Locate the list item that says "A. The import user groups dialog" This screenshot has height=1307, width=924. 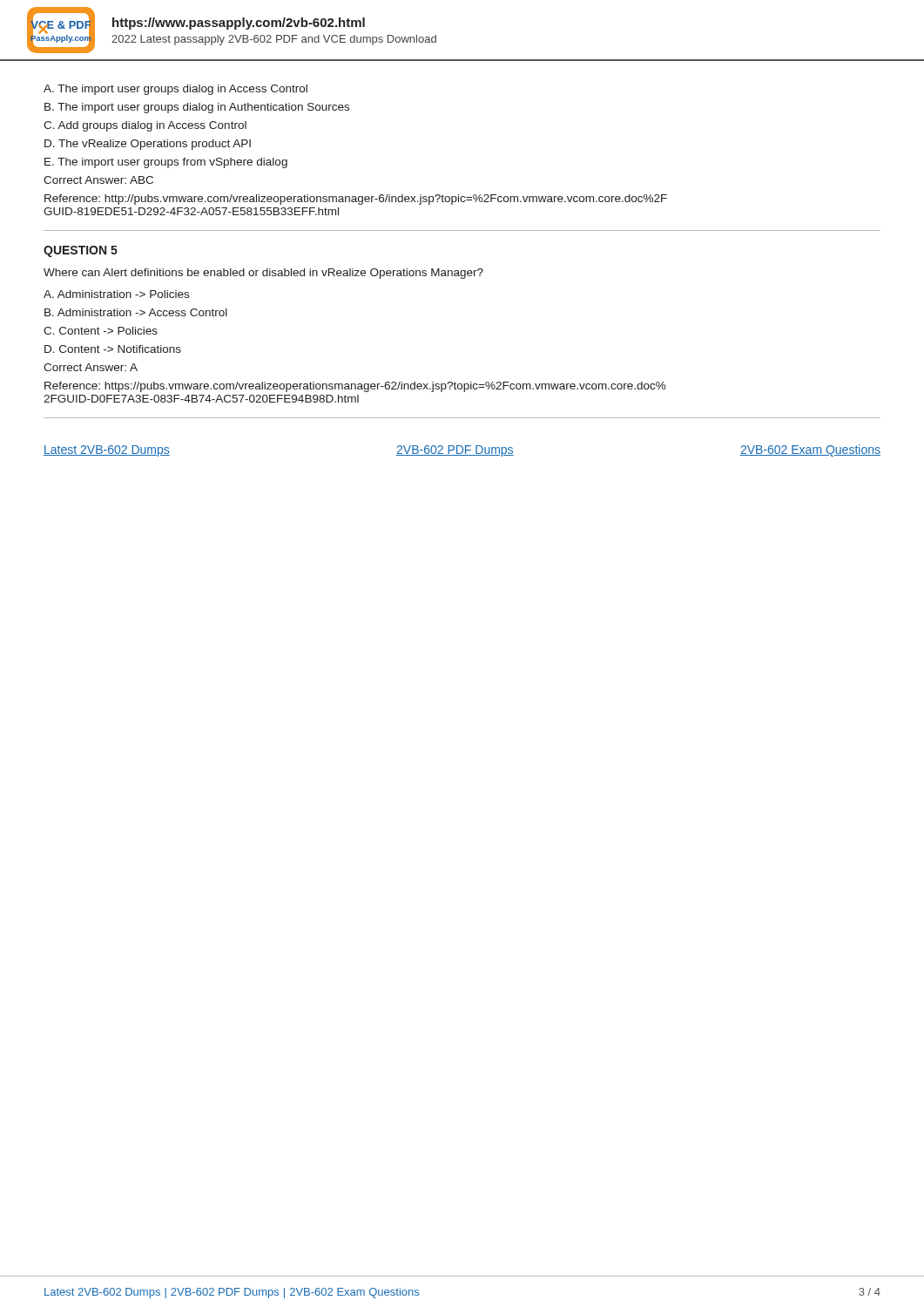pos(176,88)
